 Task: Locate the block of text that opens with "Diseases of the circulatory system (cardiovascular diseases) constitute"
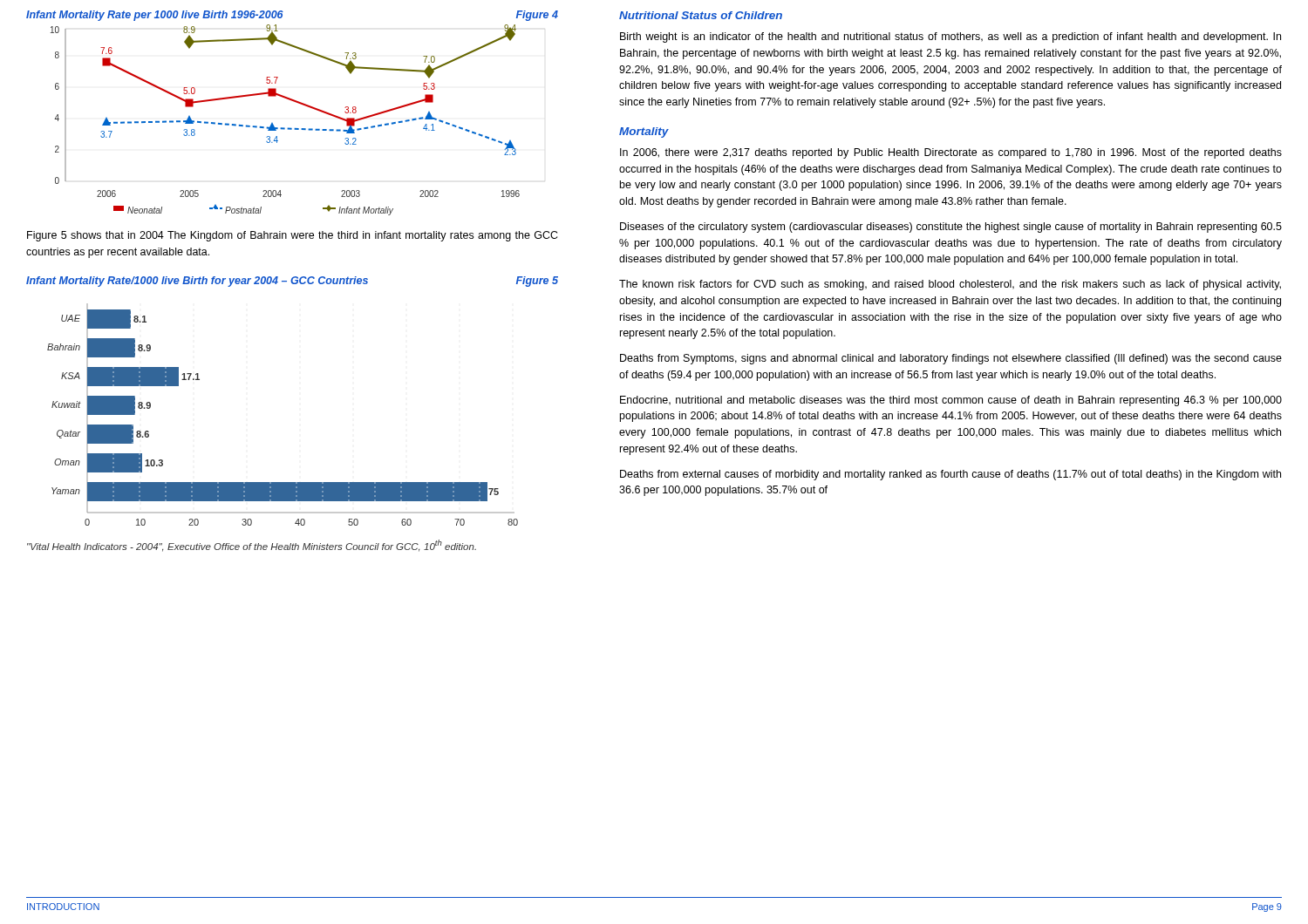[x=950, y=243]
